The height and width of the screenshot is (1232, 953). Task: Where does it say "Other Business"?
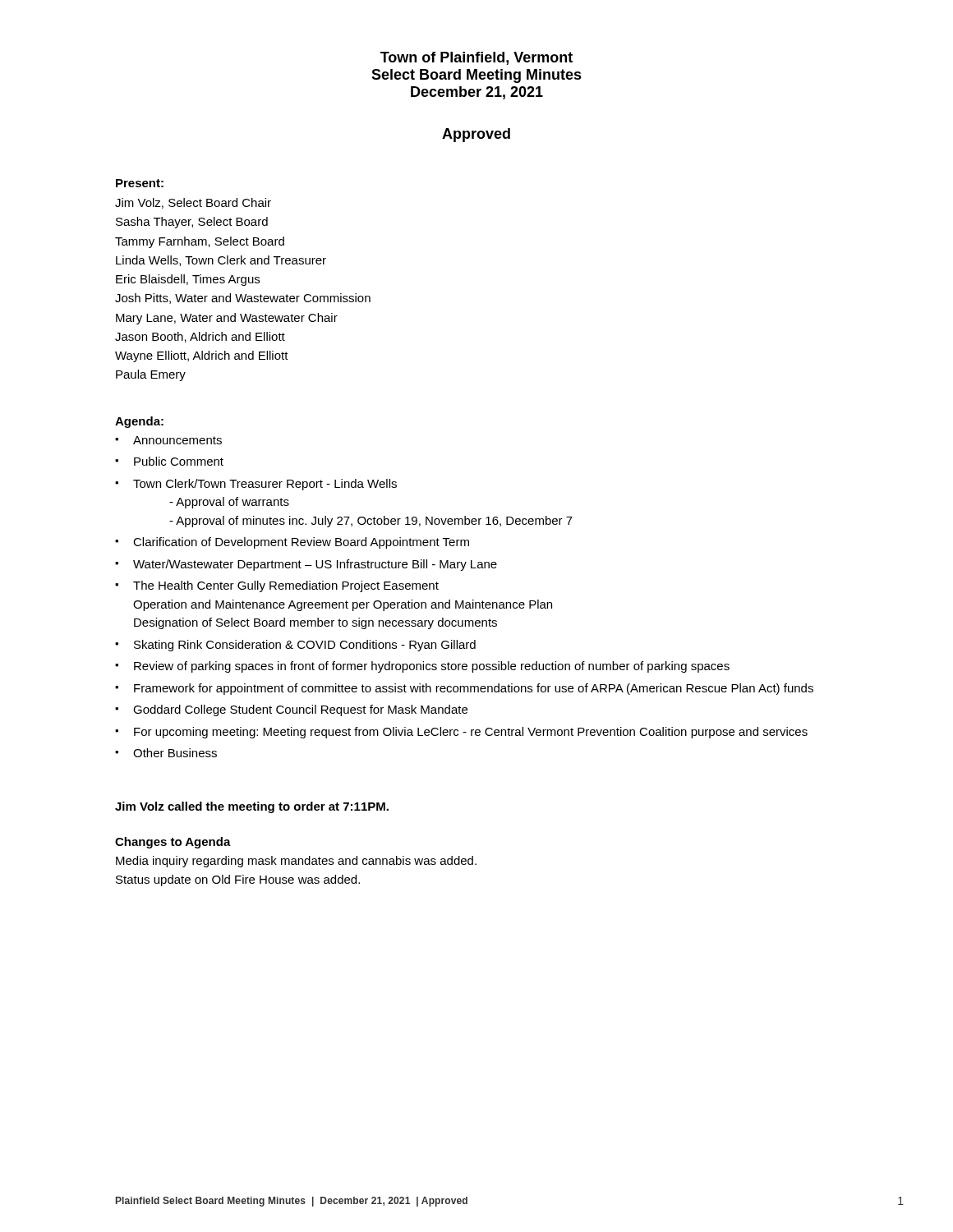pos(166,753)
